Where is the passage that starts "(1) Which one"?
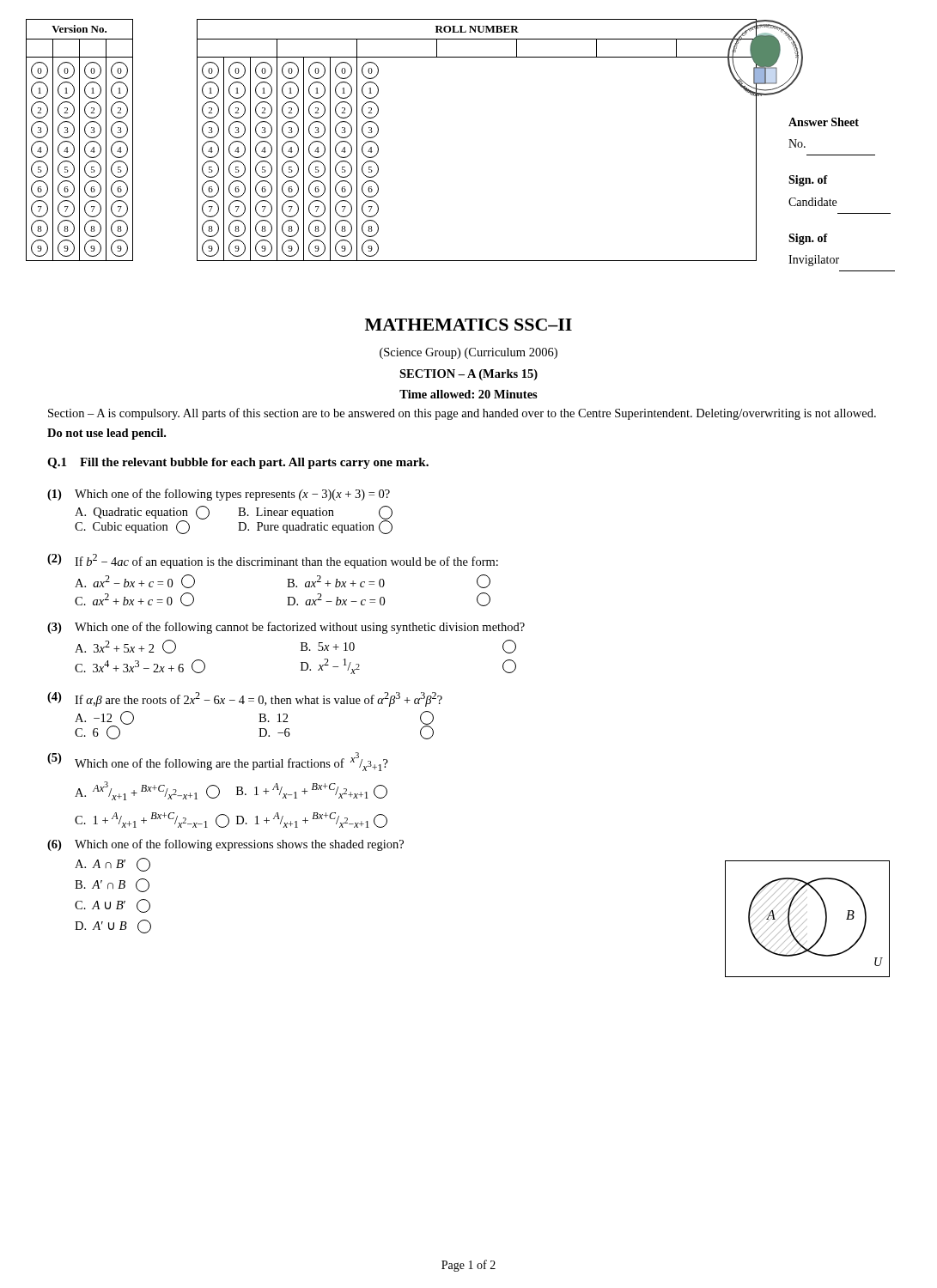The width and height of the screenshot is (937, 1288). [x=219, y=495]
